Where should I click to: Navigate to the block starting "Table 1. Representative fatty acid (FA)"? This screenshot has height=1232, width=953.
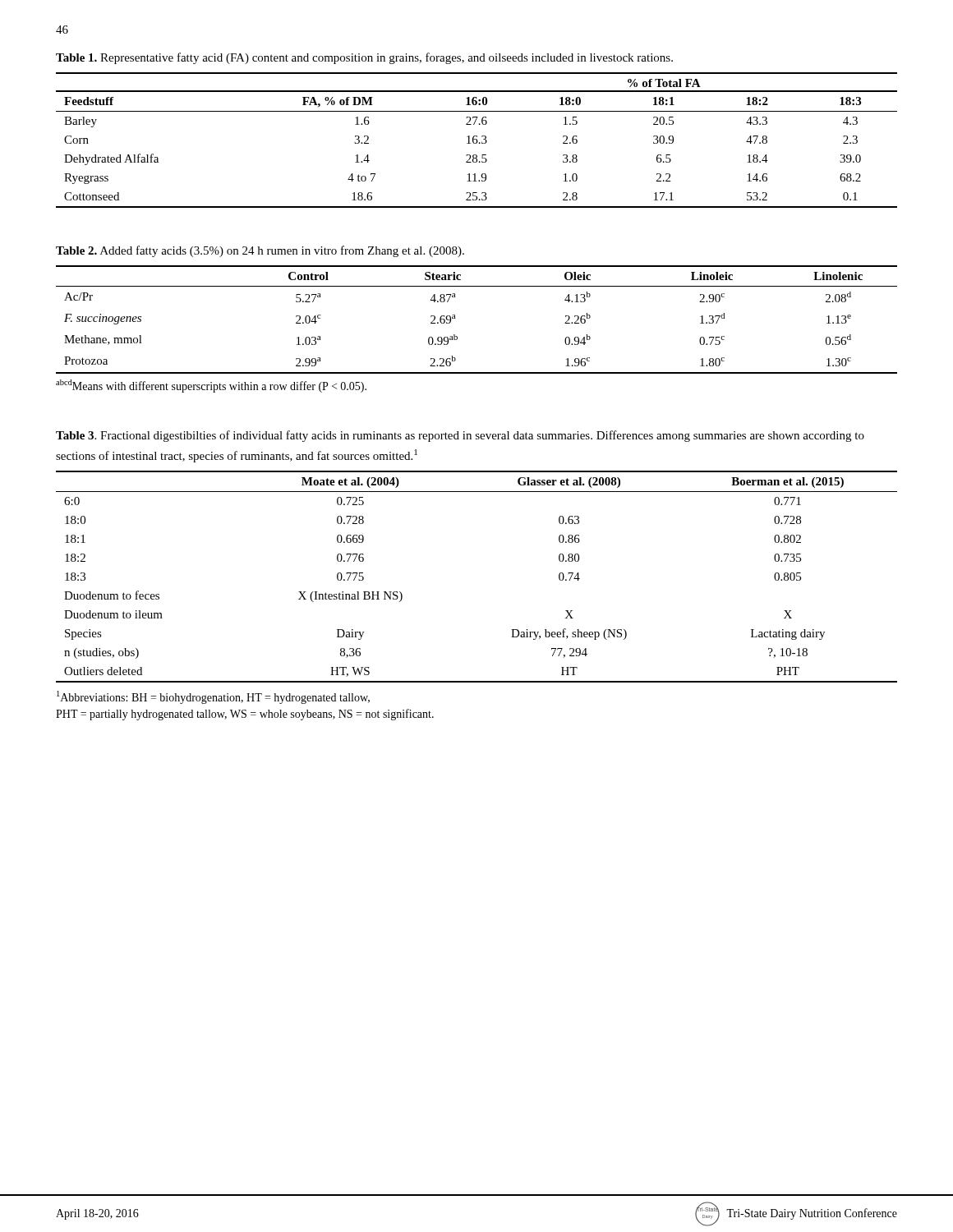coord(365,57)
